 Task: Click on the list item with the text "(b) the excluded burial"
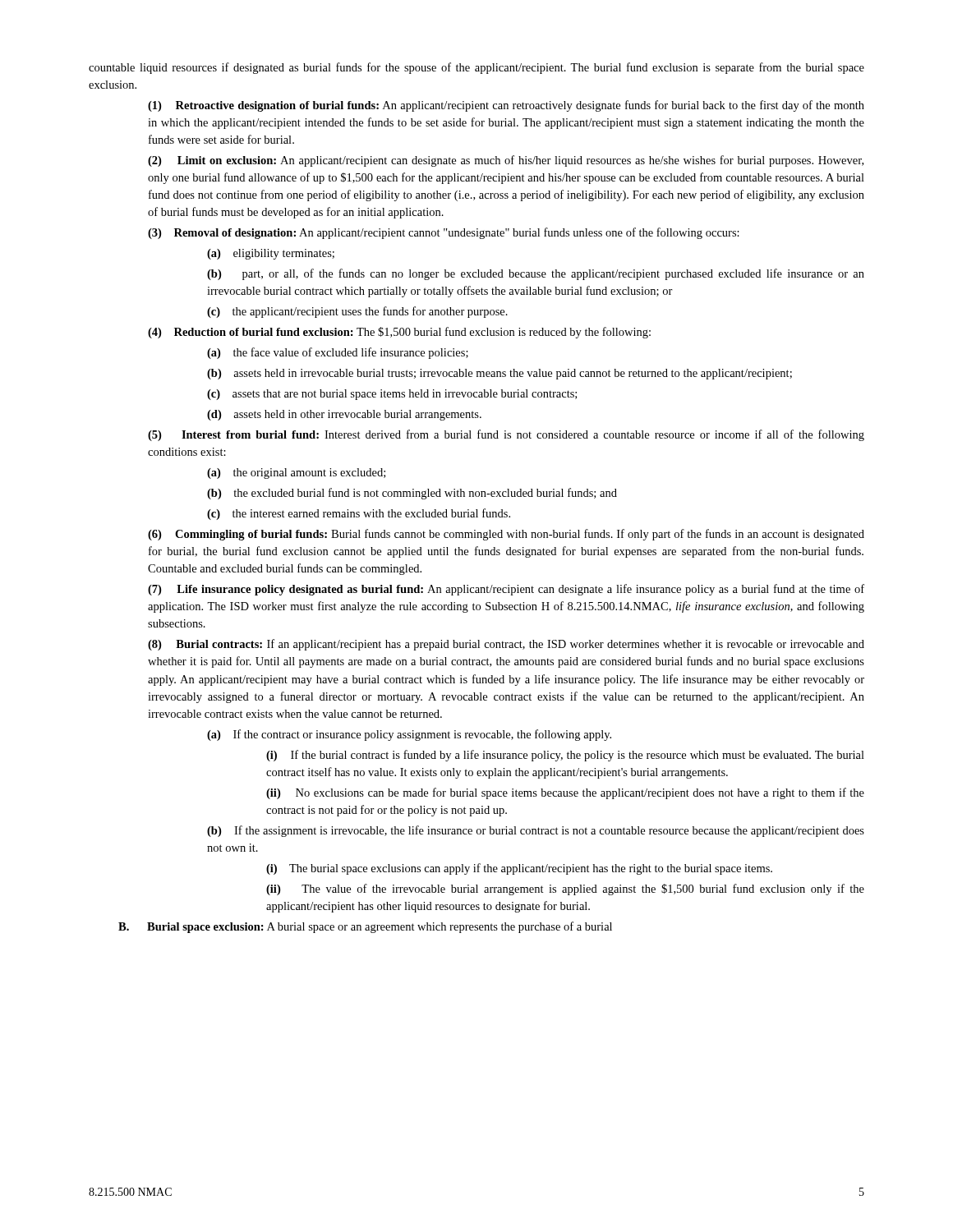pyautogui.click(x=536, y=494)
